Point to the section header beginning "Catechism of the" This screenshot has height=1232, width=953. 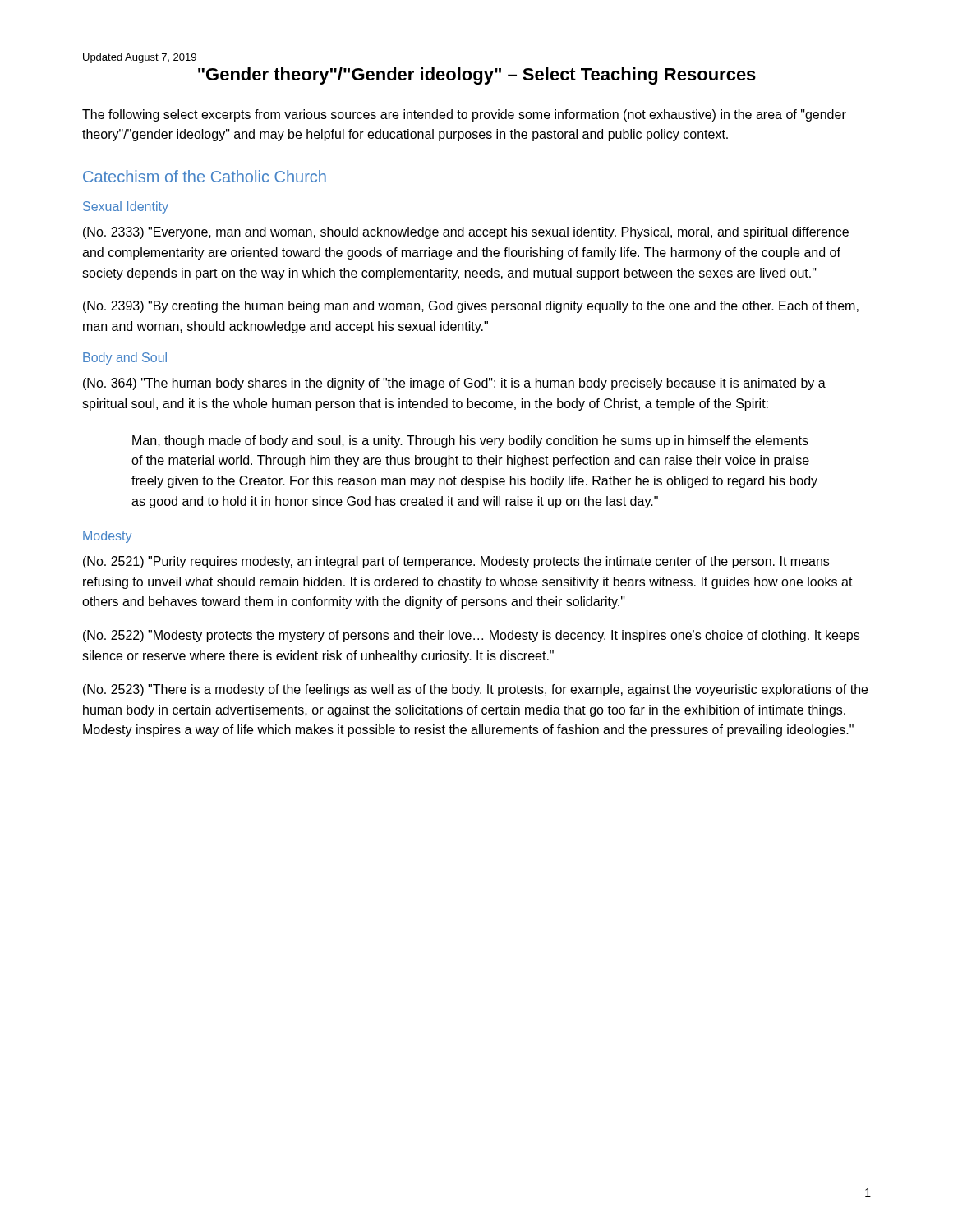pyautogui.click(x=205, y=177)
